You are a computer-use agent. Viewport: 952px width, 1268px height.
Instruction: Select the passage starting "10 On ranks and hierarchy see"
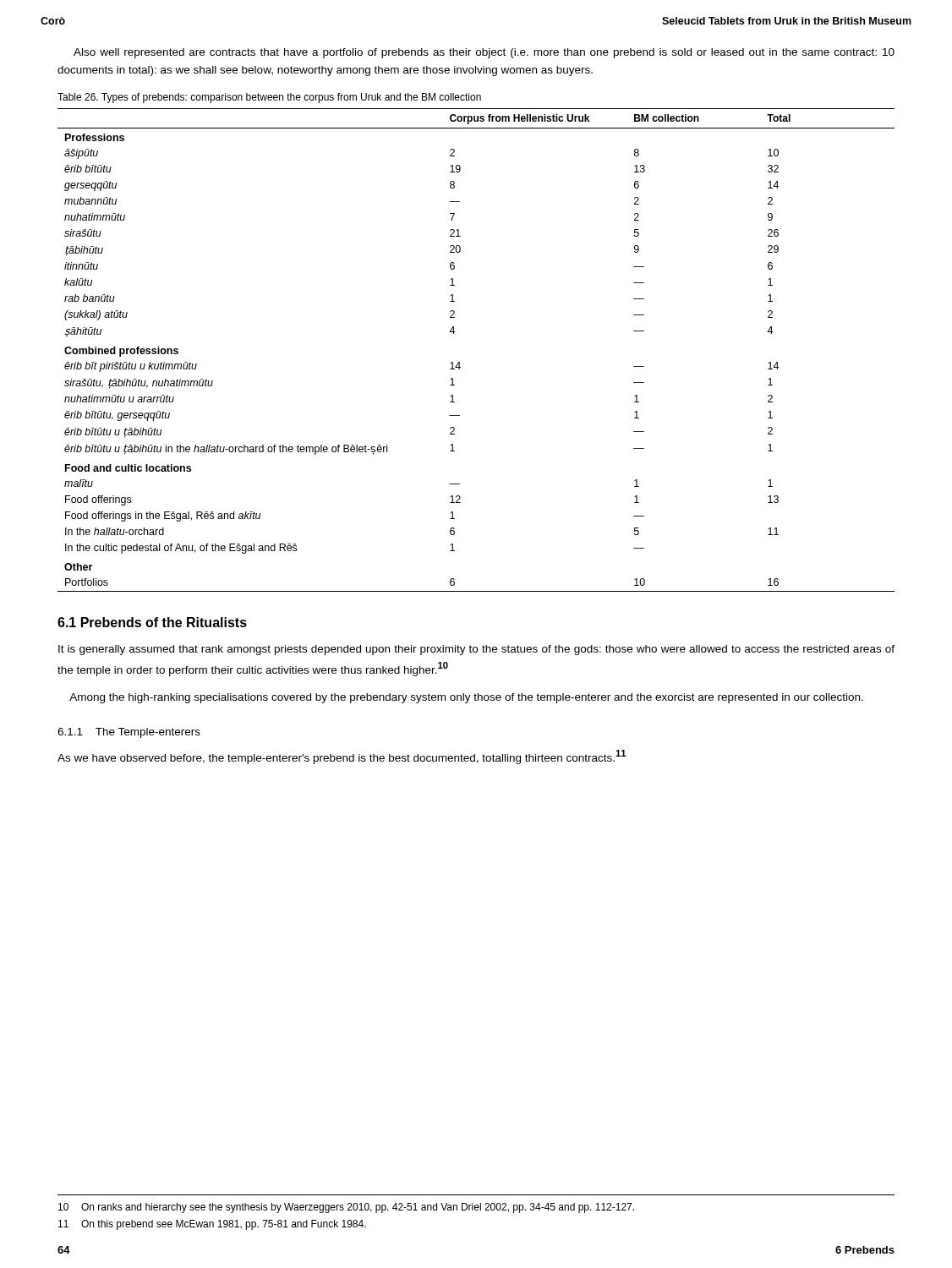point(346,1208)
